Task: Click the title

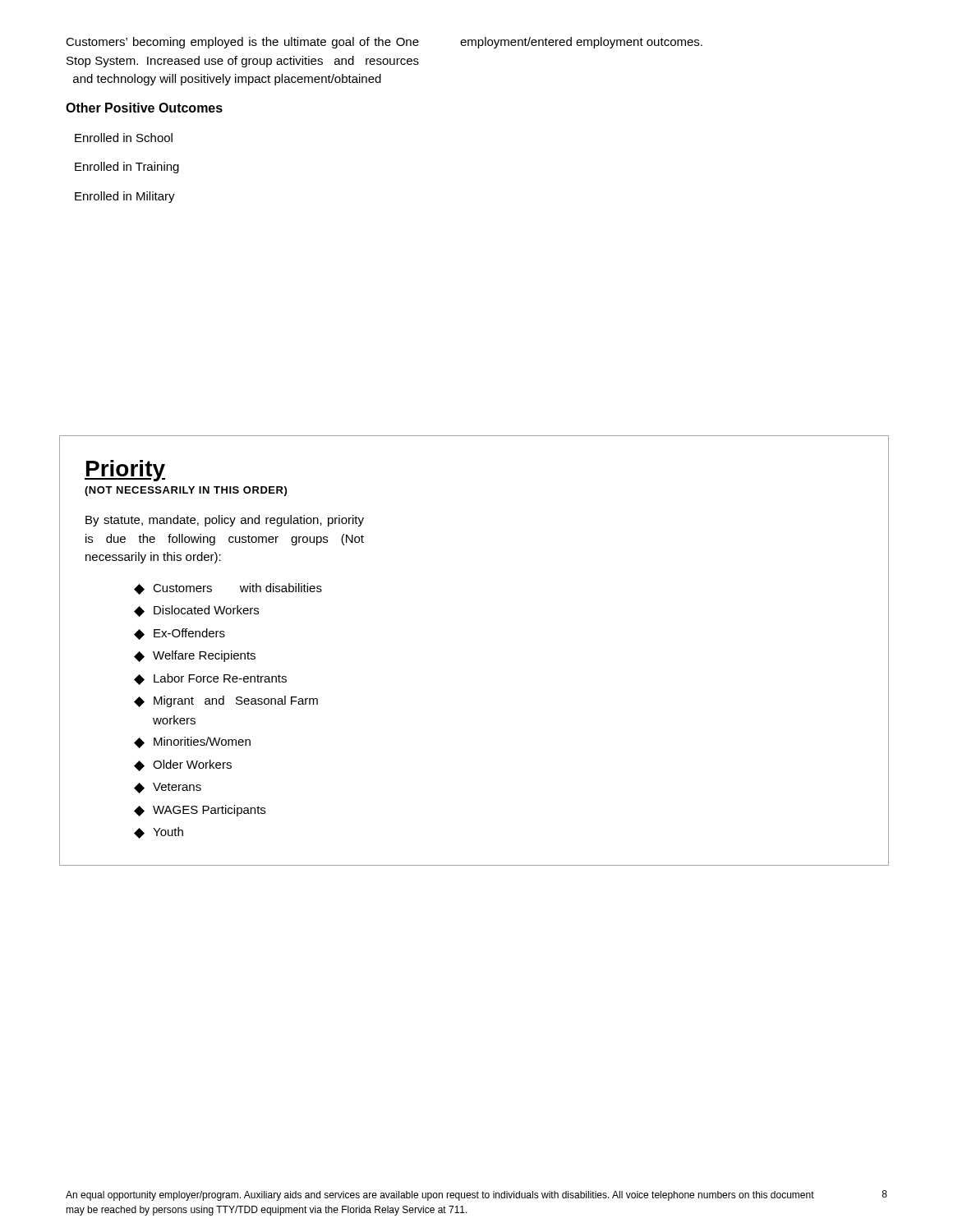Action: [x=125, y=469]
